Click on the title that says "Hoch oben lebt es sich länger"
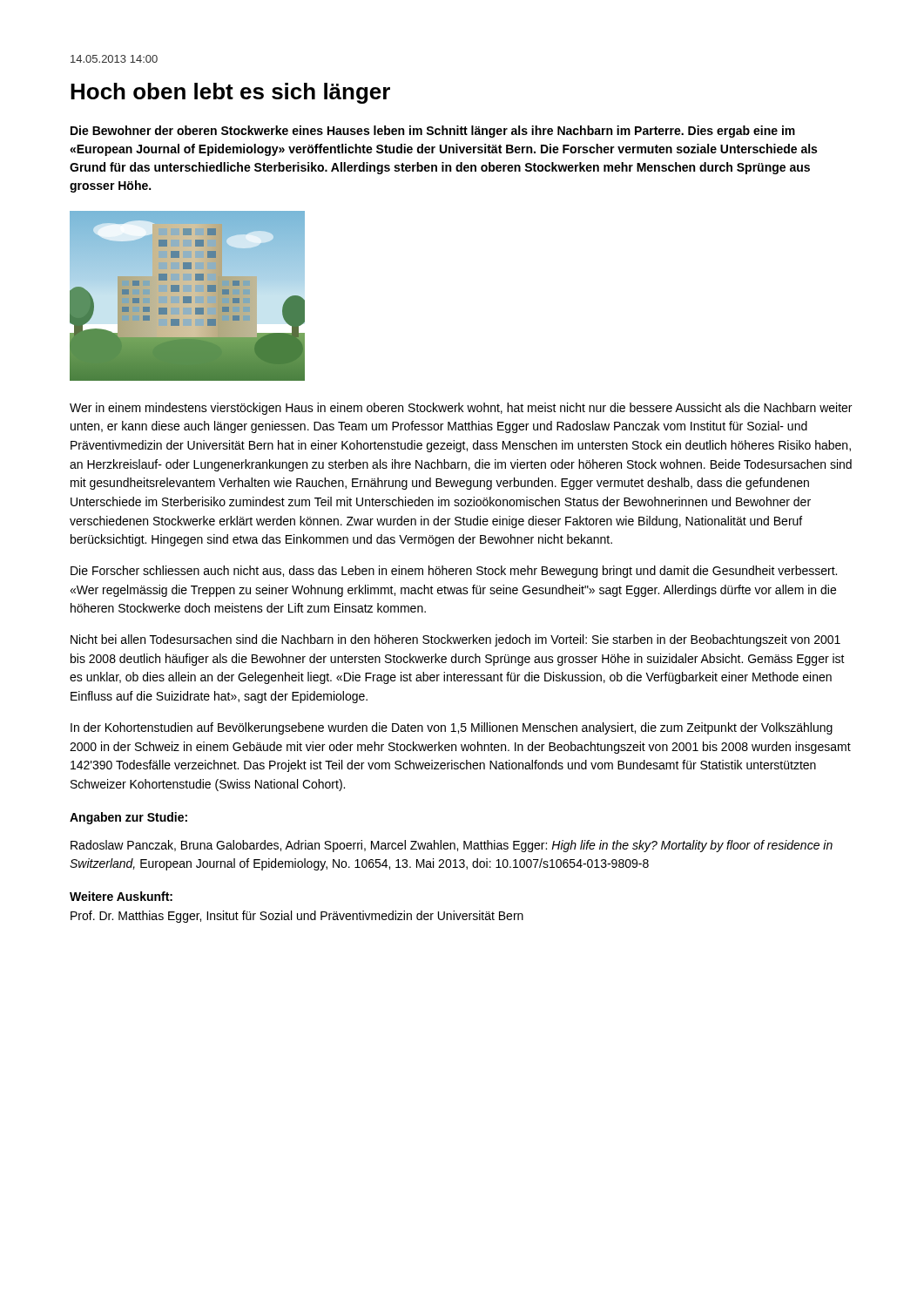 pos(230,91)
